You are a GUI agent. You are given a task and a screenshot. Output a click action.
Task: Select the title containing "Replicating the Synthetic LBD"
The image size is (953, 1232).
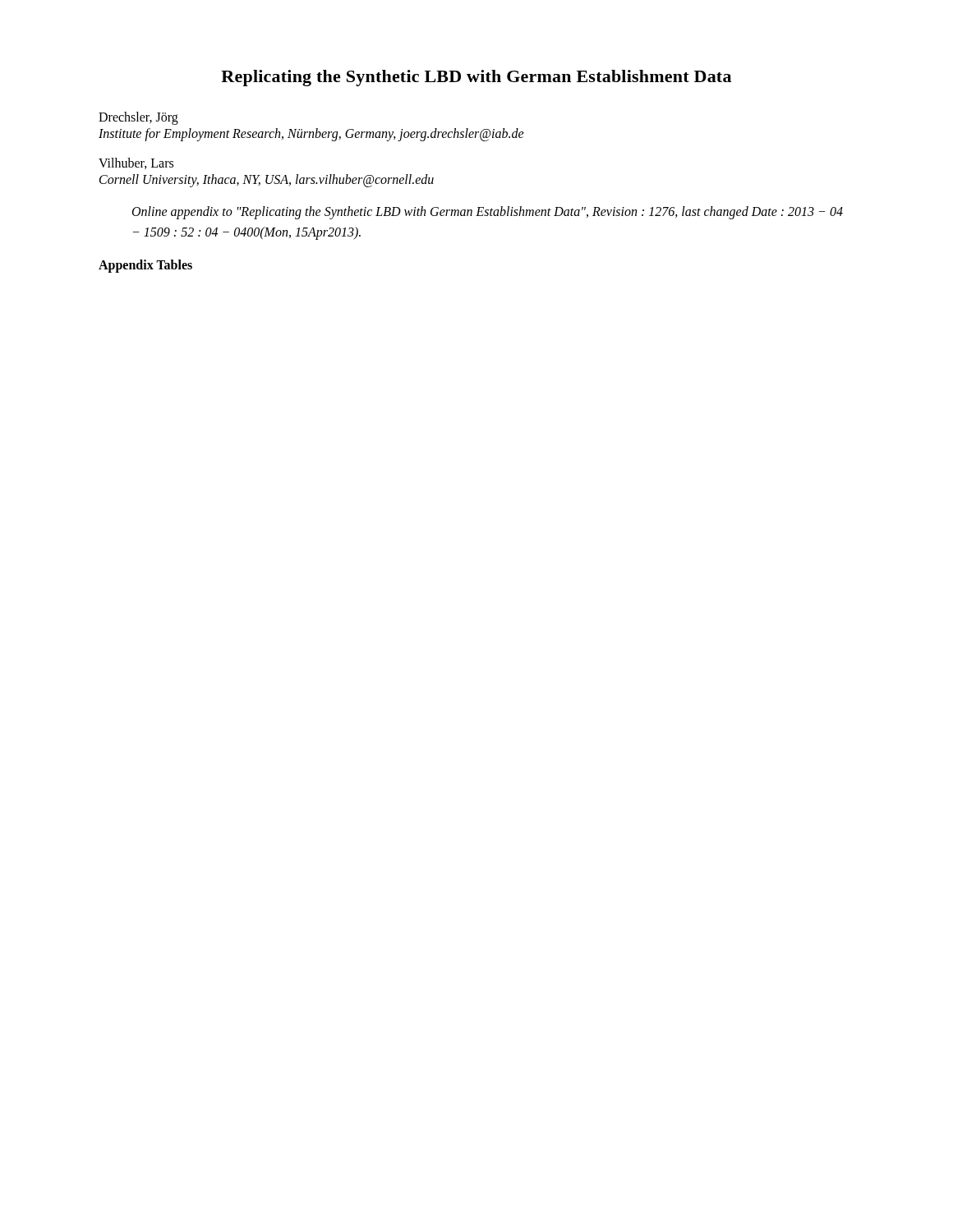tap(476, 76)
